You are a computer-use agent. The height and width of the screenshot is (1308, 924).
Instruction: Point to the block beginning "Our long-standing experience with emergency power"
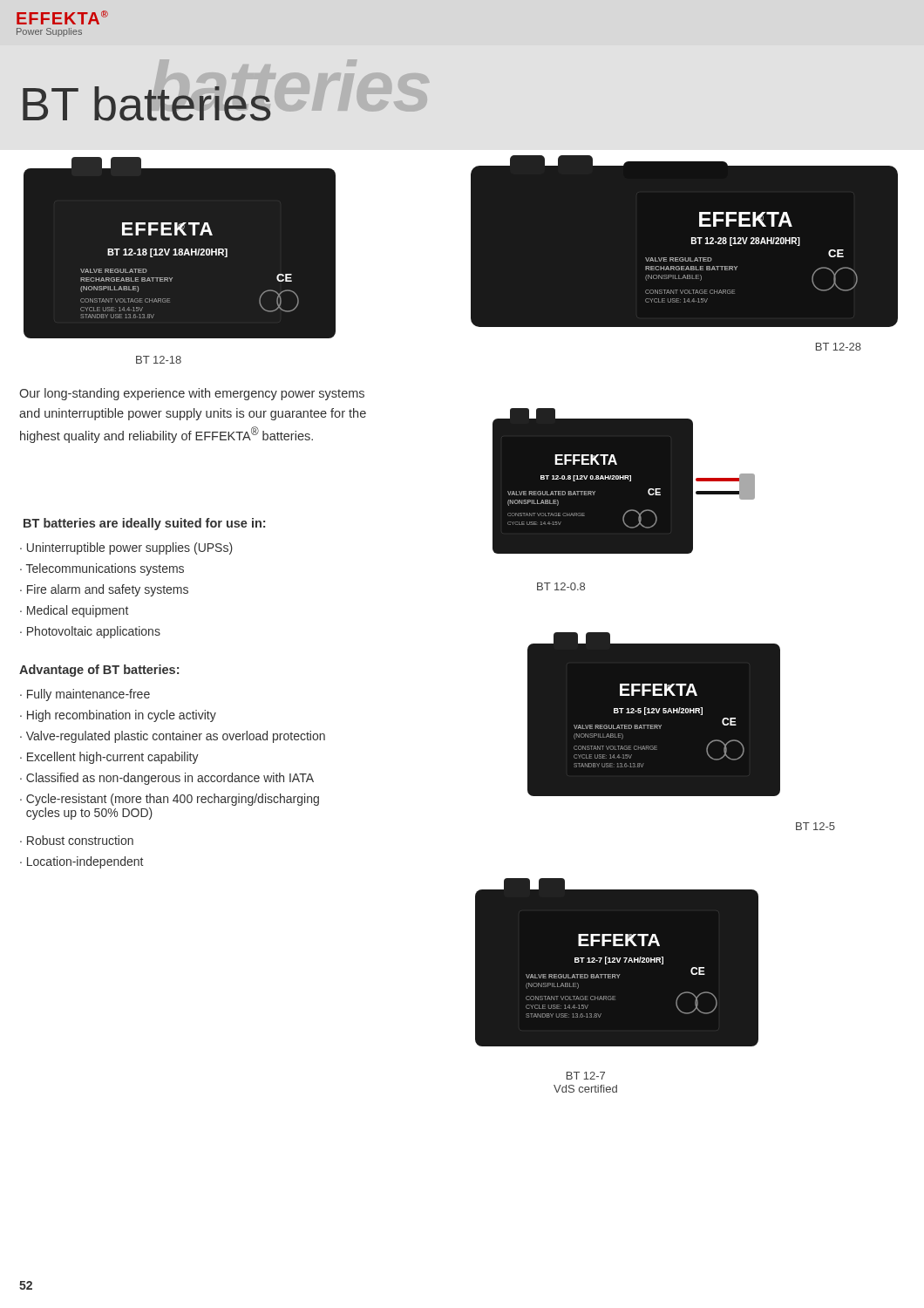pos(193,415)
